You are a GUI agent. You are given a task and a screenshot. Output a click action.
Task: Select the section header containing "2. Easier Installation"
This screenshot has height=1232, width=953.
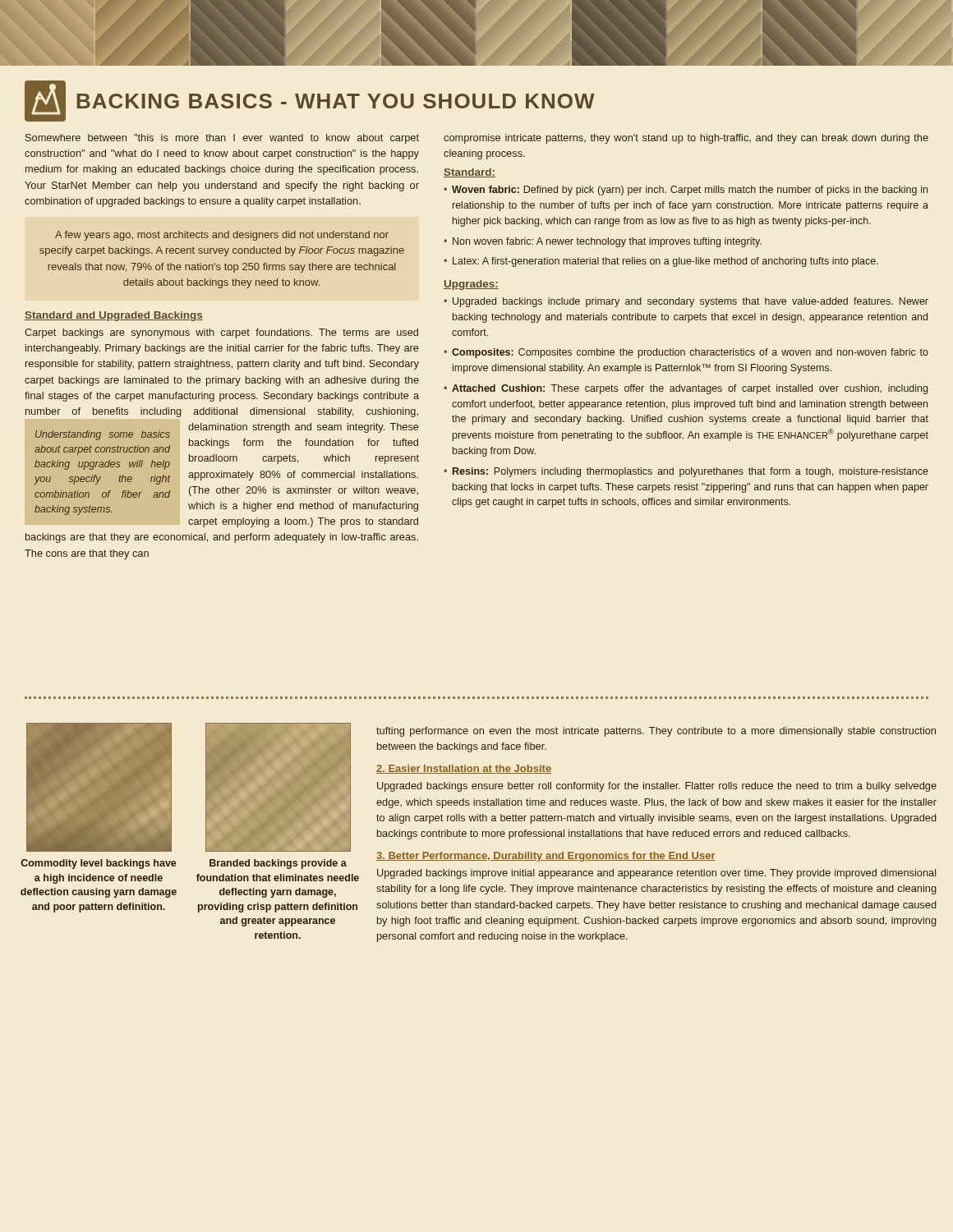click(464, 769)
